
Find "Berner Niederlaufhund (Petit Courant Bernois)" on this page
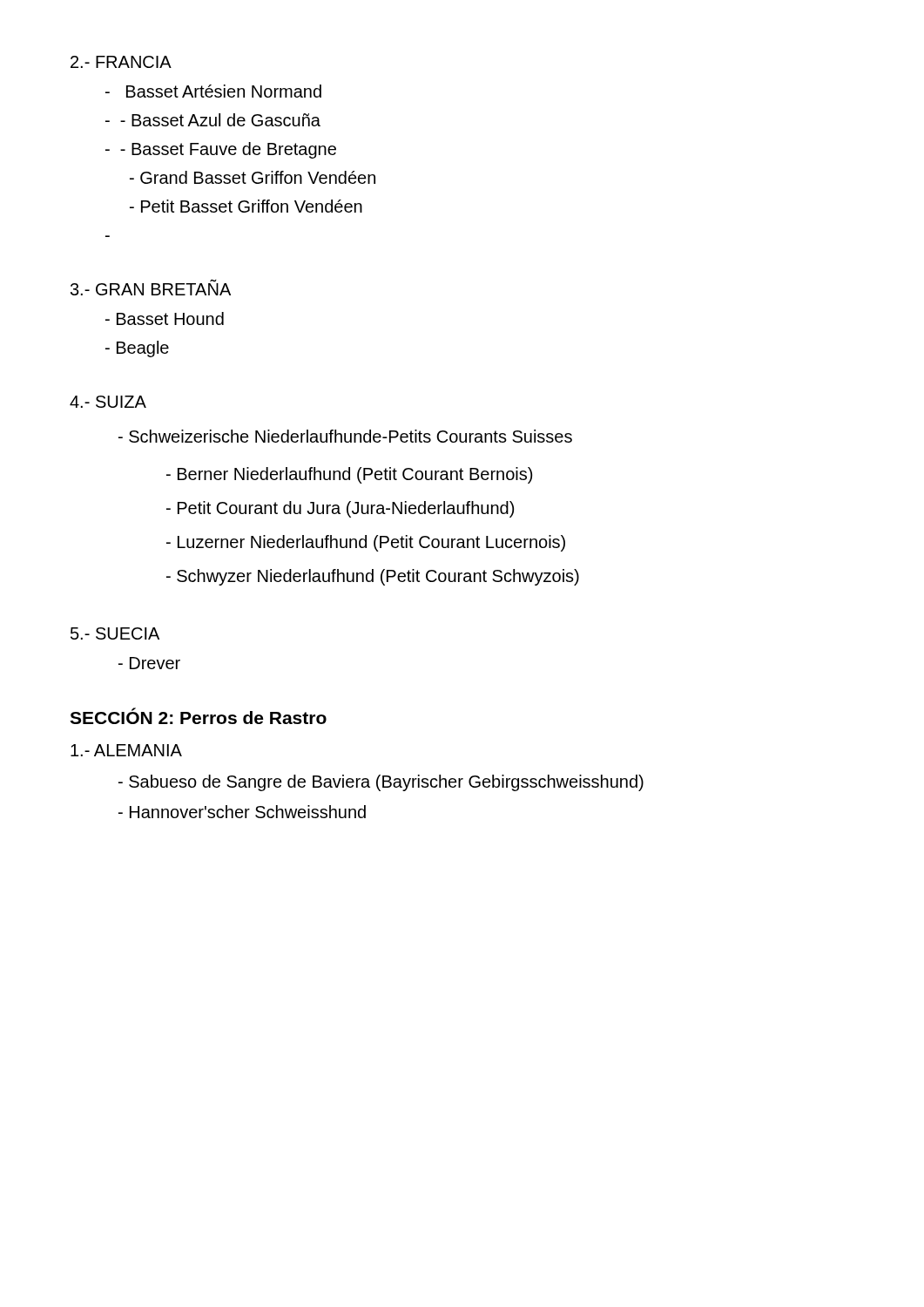(x=349, y=474)
